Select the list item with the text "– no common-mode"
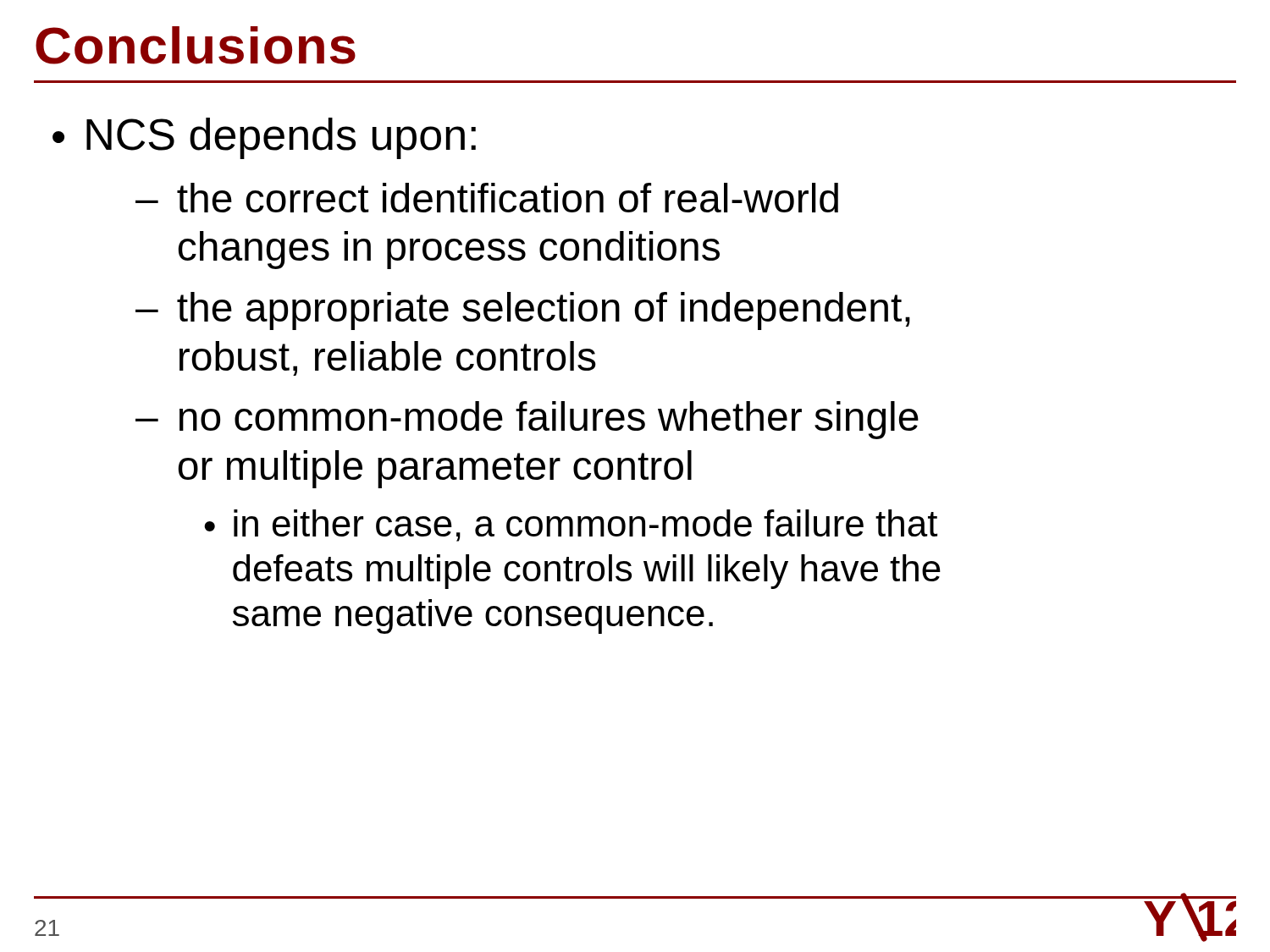The height and width of the screenshot is (952, 1270). [528, 442]
